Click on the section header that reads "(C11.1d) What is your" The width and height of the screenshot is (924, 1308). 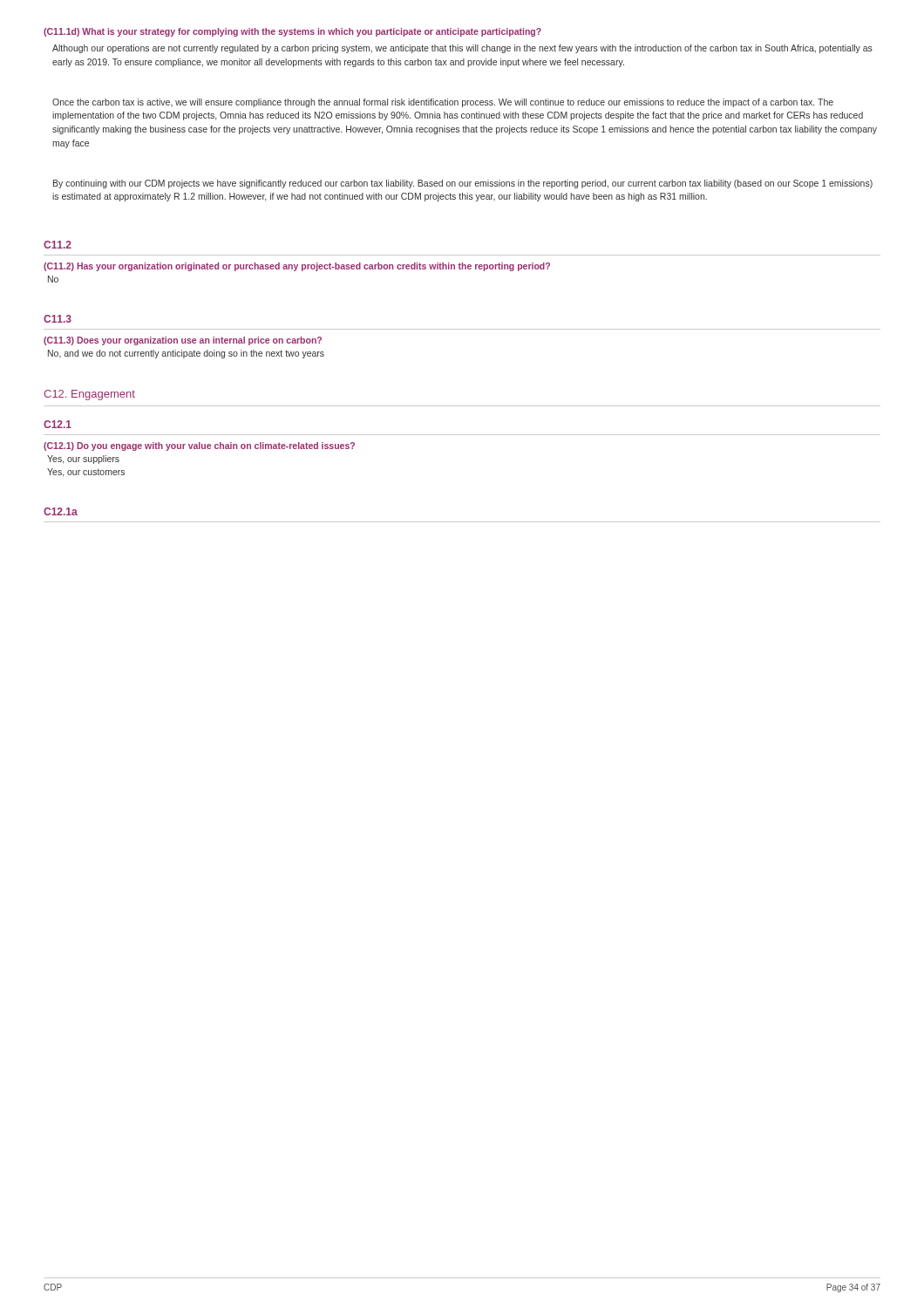293,31
